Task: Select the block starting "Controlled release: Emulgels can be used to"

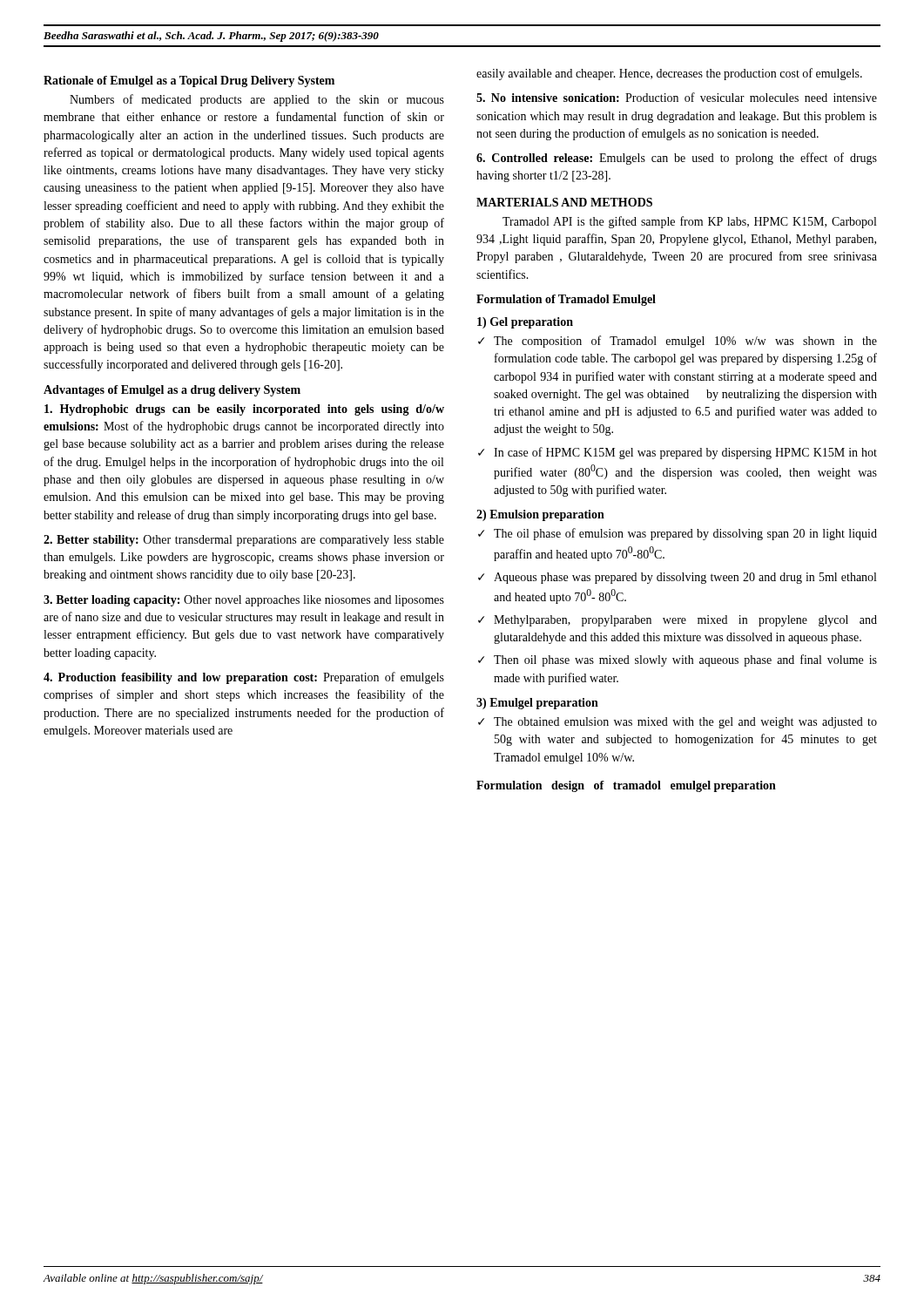Action: pyautogui.click(x=677, y=167)
